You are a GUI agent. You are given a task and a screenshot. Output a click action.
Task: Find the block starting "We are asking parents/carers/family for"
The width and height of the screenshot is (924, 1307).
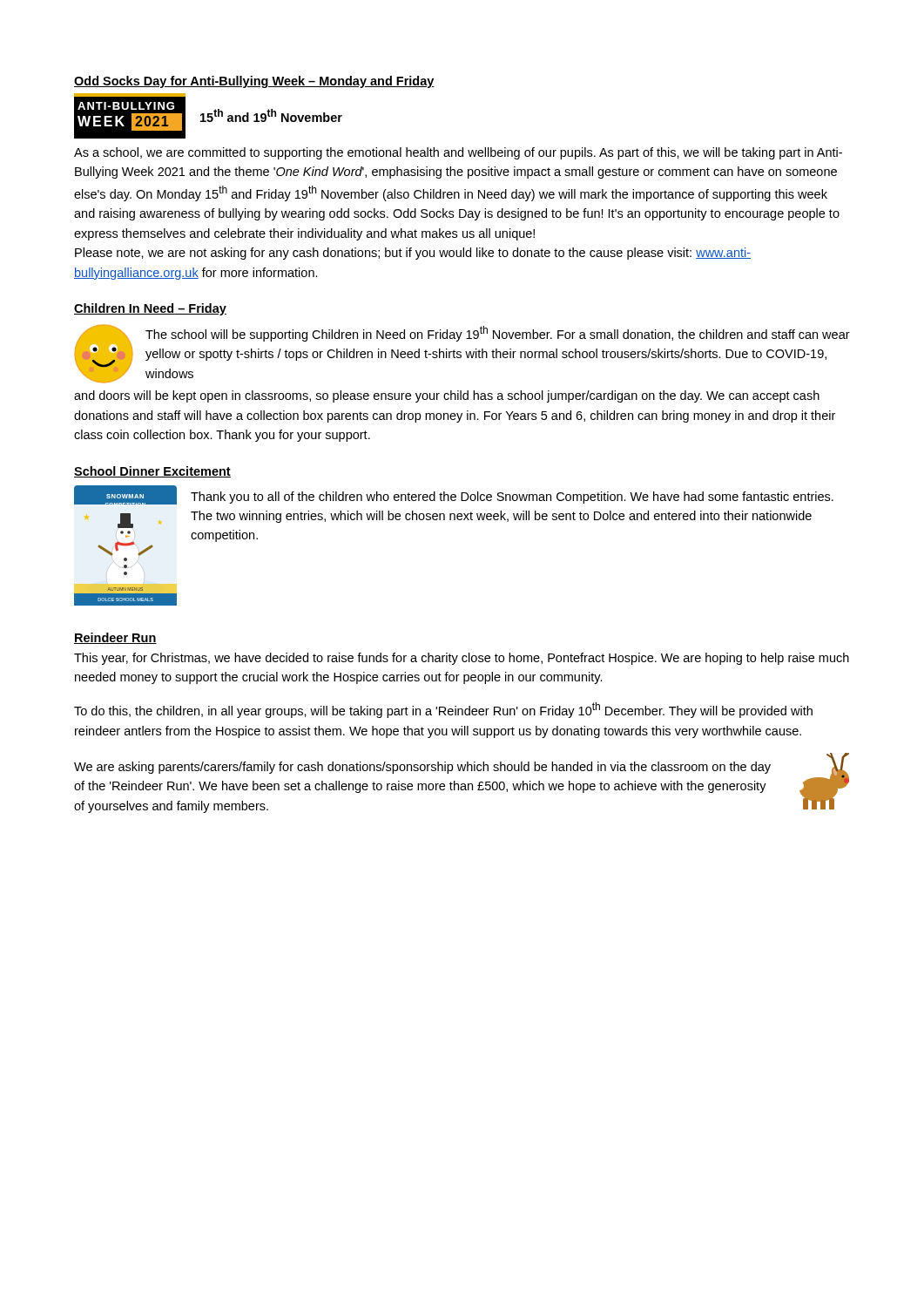(422, 786)
